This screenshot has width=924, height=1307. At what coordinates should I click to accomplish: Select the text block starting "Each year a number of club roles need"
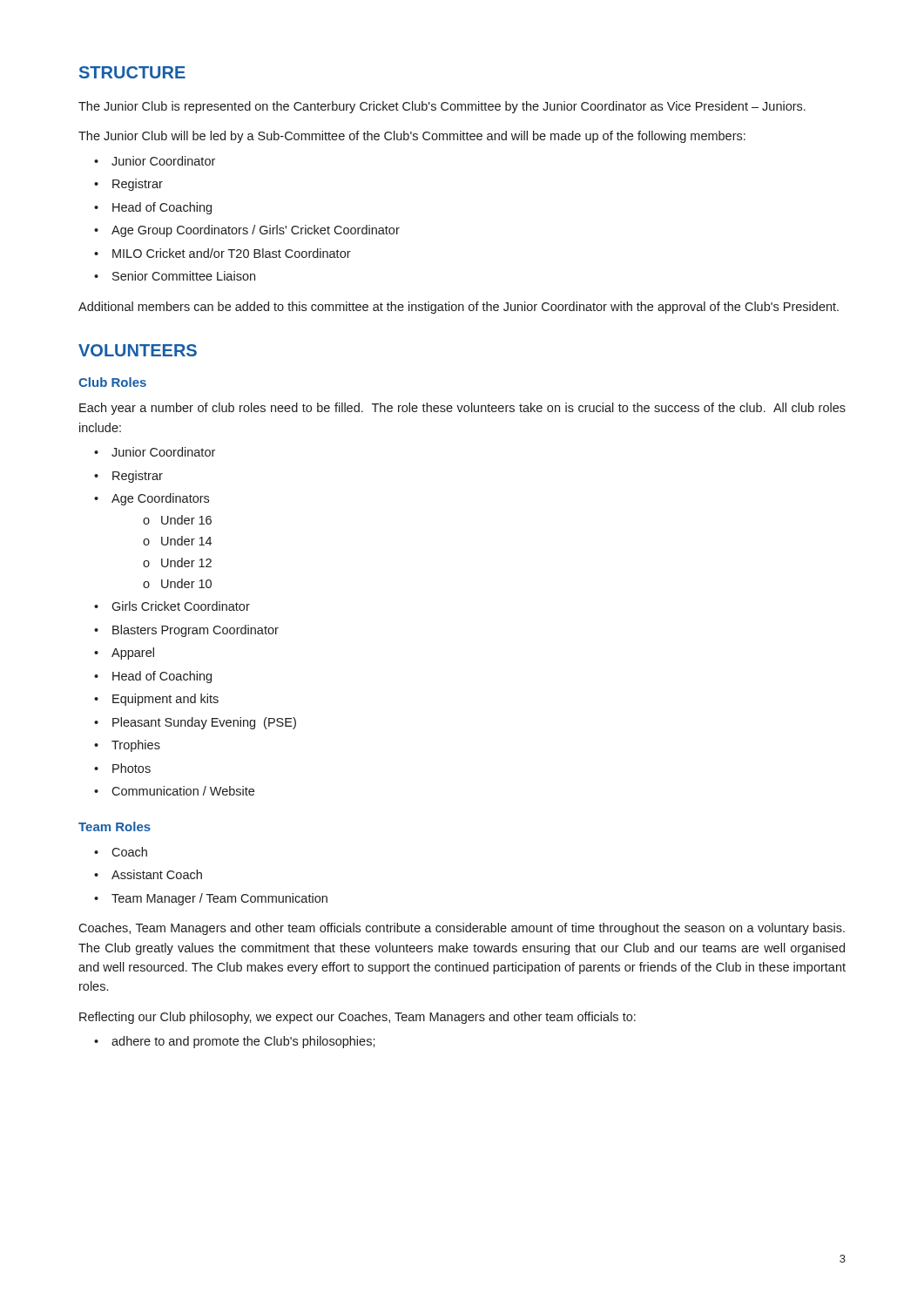point(462,418)
